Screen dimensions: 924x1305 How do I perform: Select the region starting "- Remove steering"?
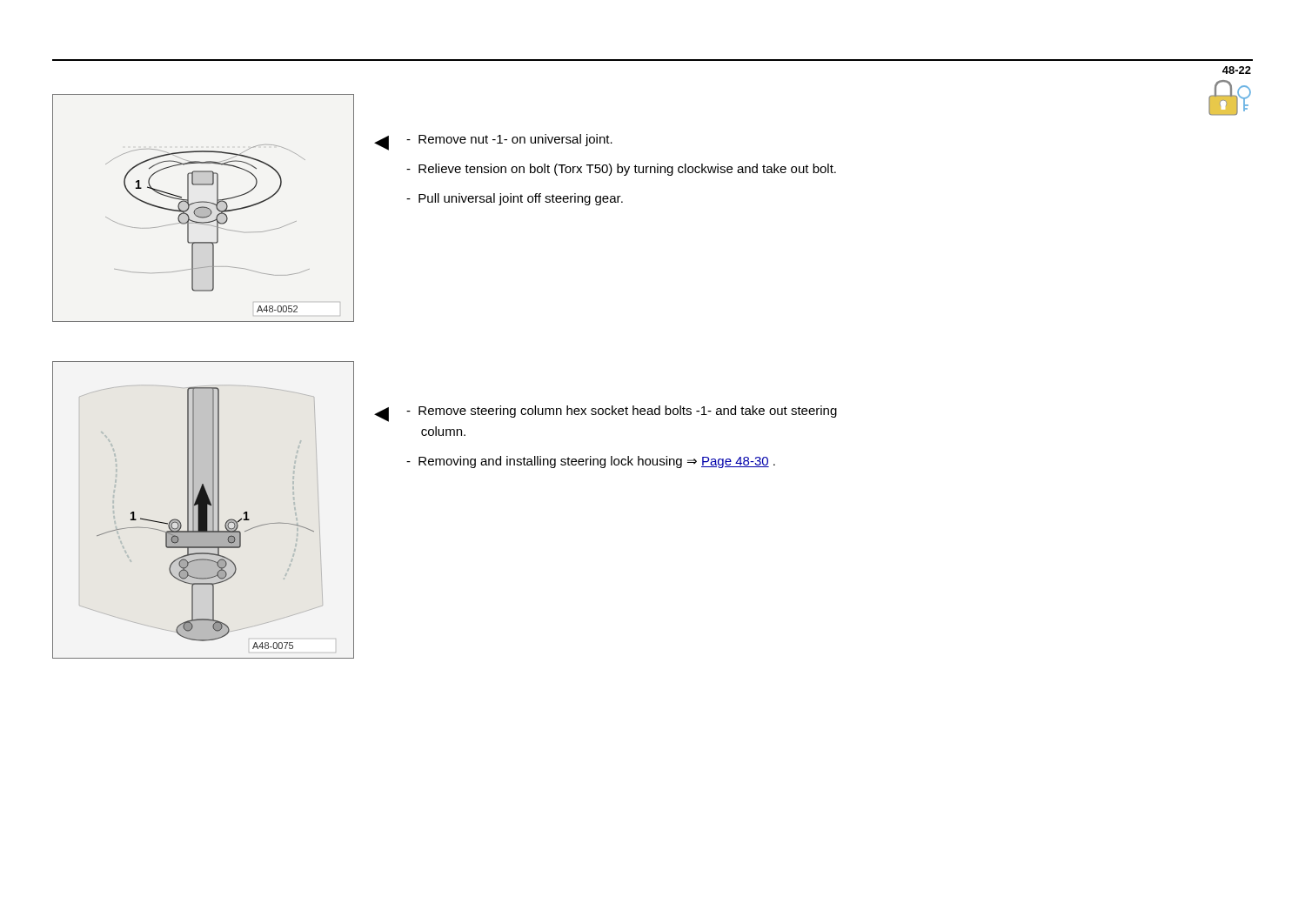coord(622,421)
